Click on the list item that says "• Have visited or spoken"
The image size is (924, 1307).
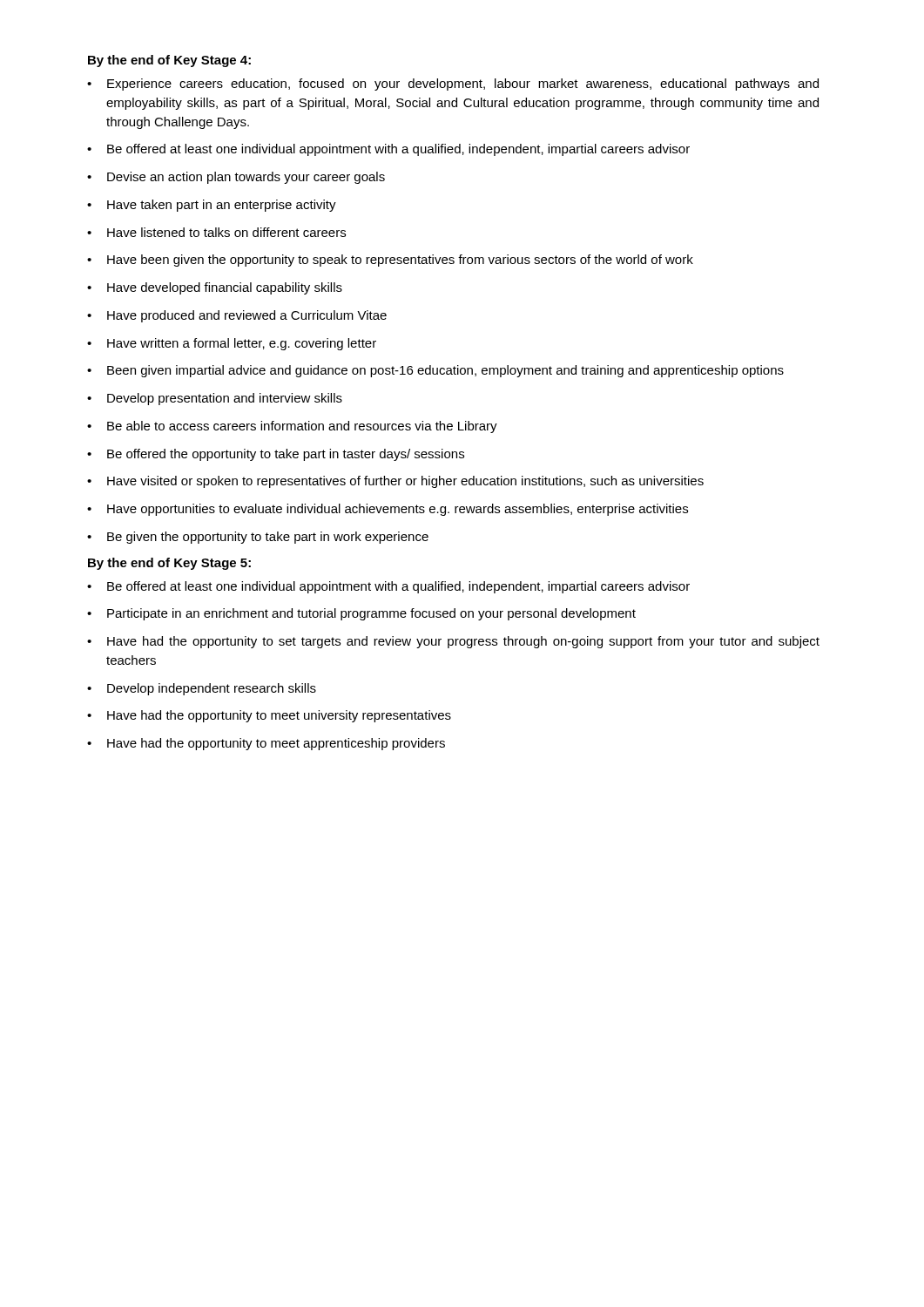coord(453,481)
